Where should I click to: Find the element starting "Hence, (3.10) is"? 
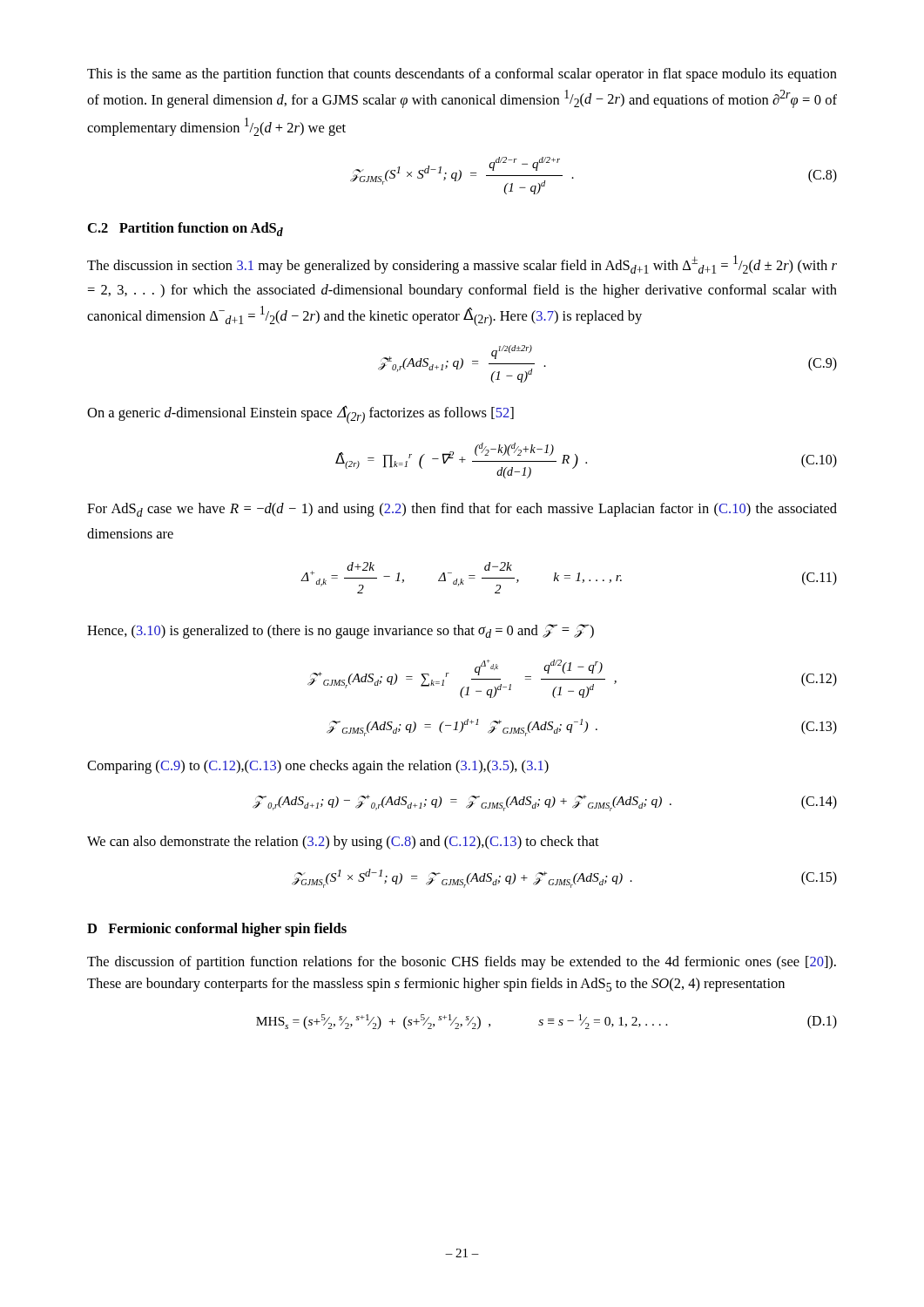[x=462, y=630]
